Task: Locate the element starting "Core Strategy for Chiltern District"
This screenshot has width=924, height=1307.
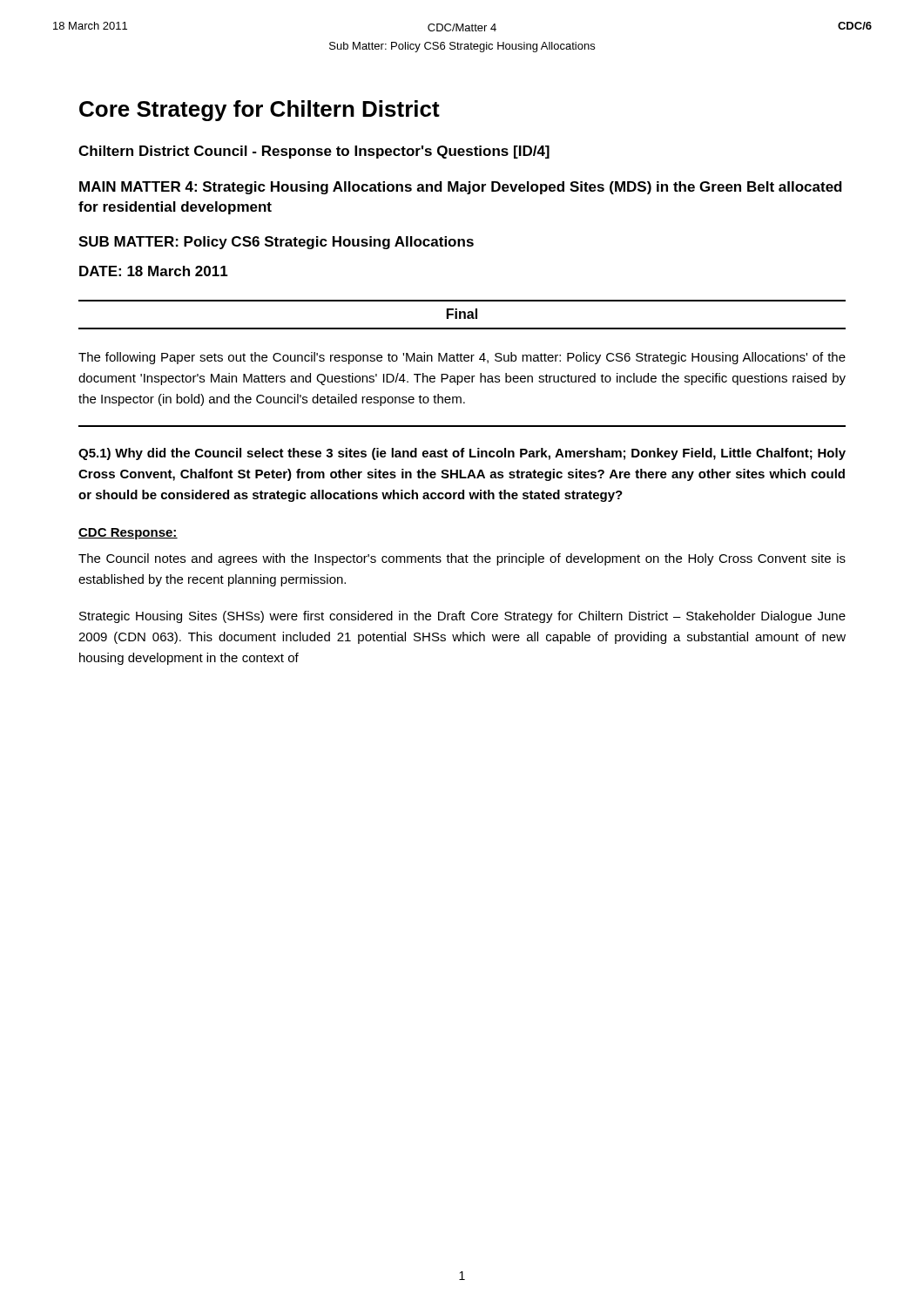Action: pyautogui.click(x=259, y=109)
